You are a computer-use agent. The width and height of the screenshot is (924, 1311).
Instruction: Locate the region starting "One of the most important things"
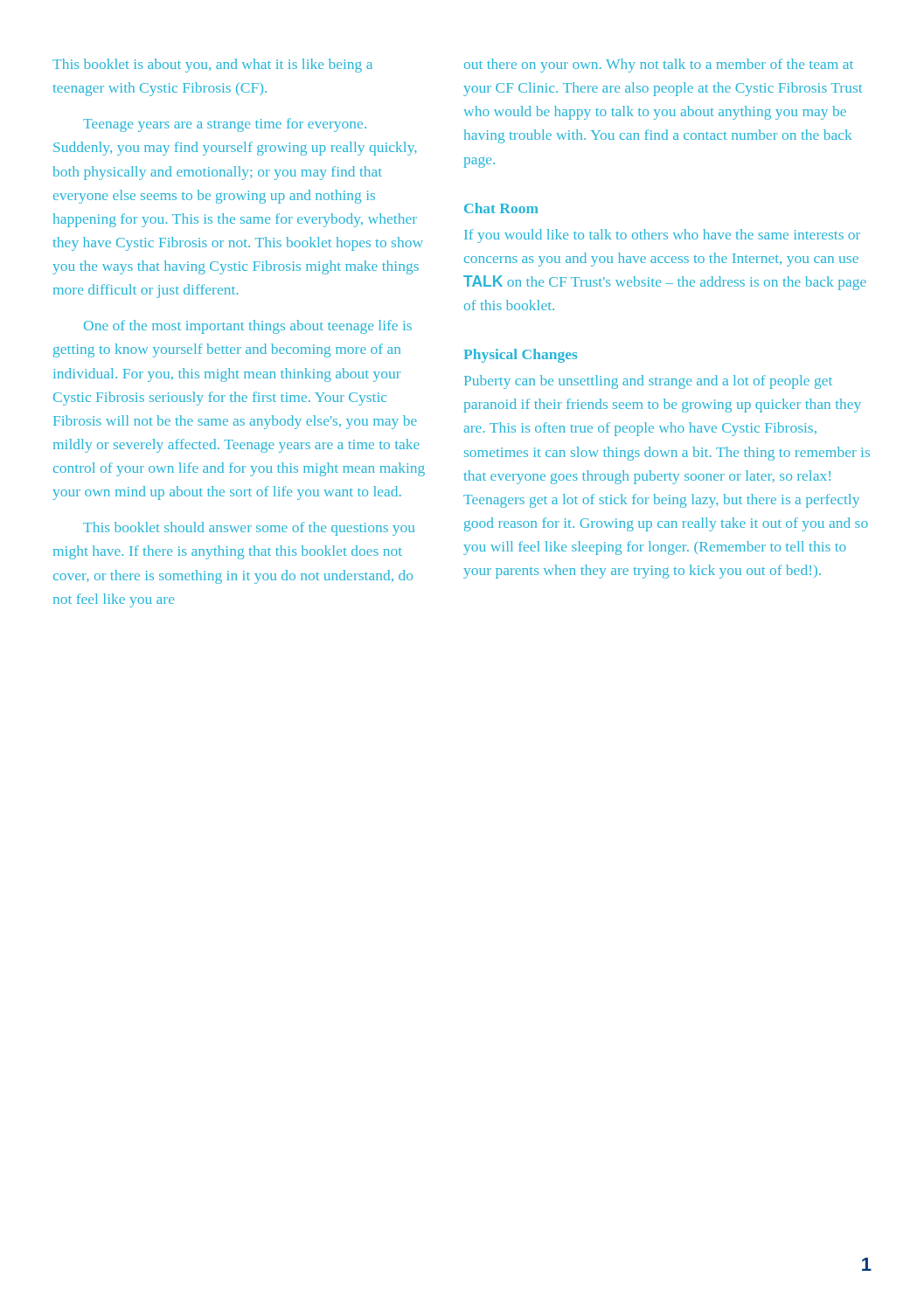coord(239,408)
